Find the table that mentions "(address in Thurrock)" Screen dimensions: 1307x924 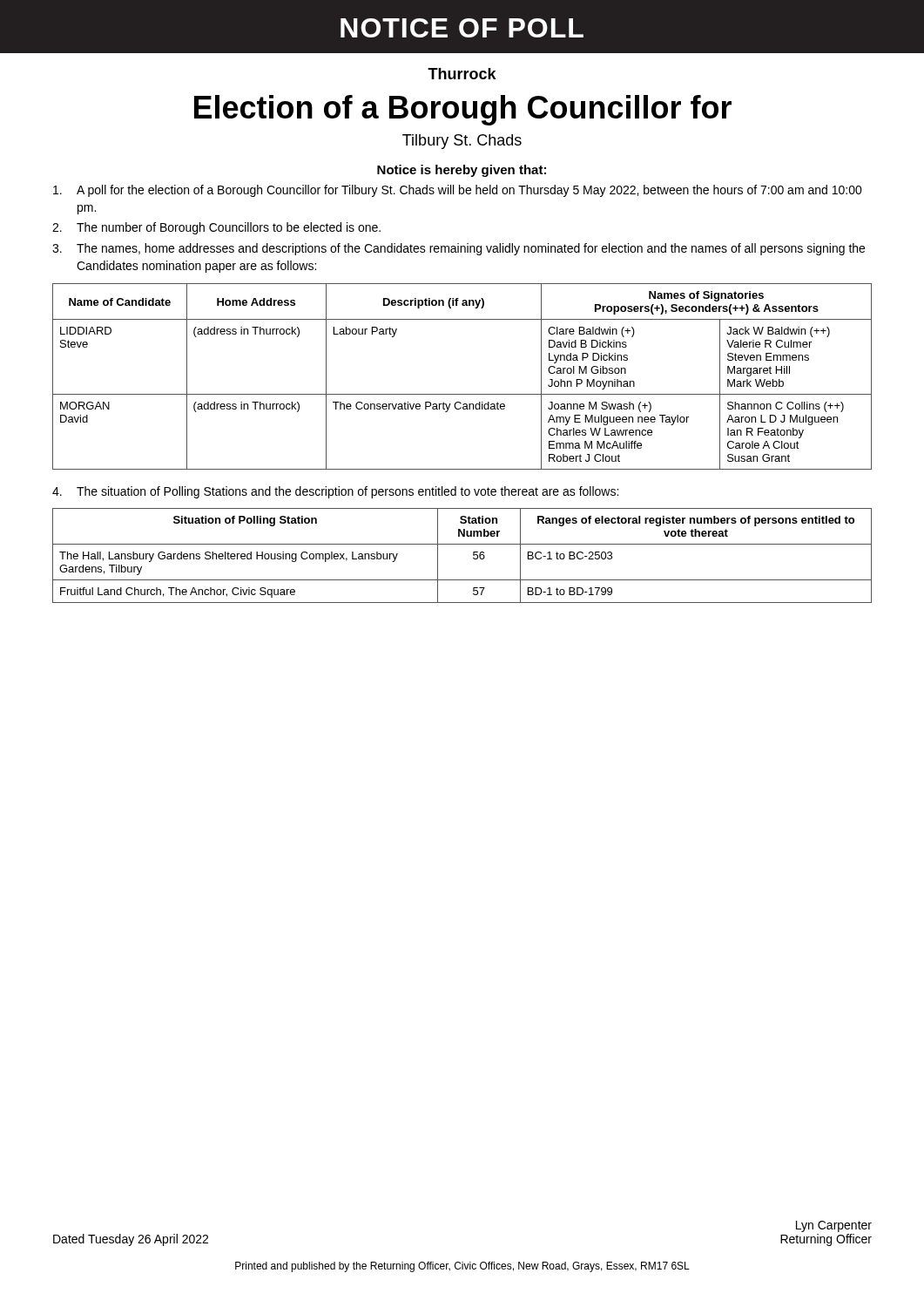[x=462, y=377]
